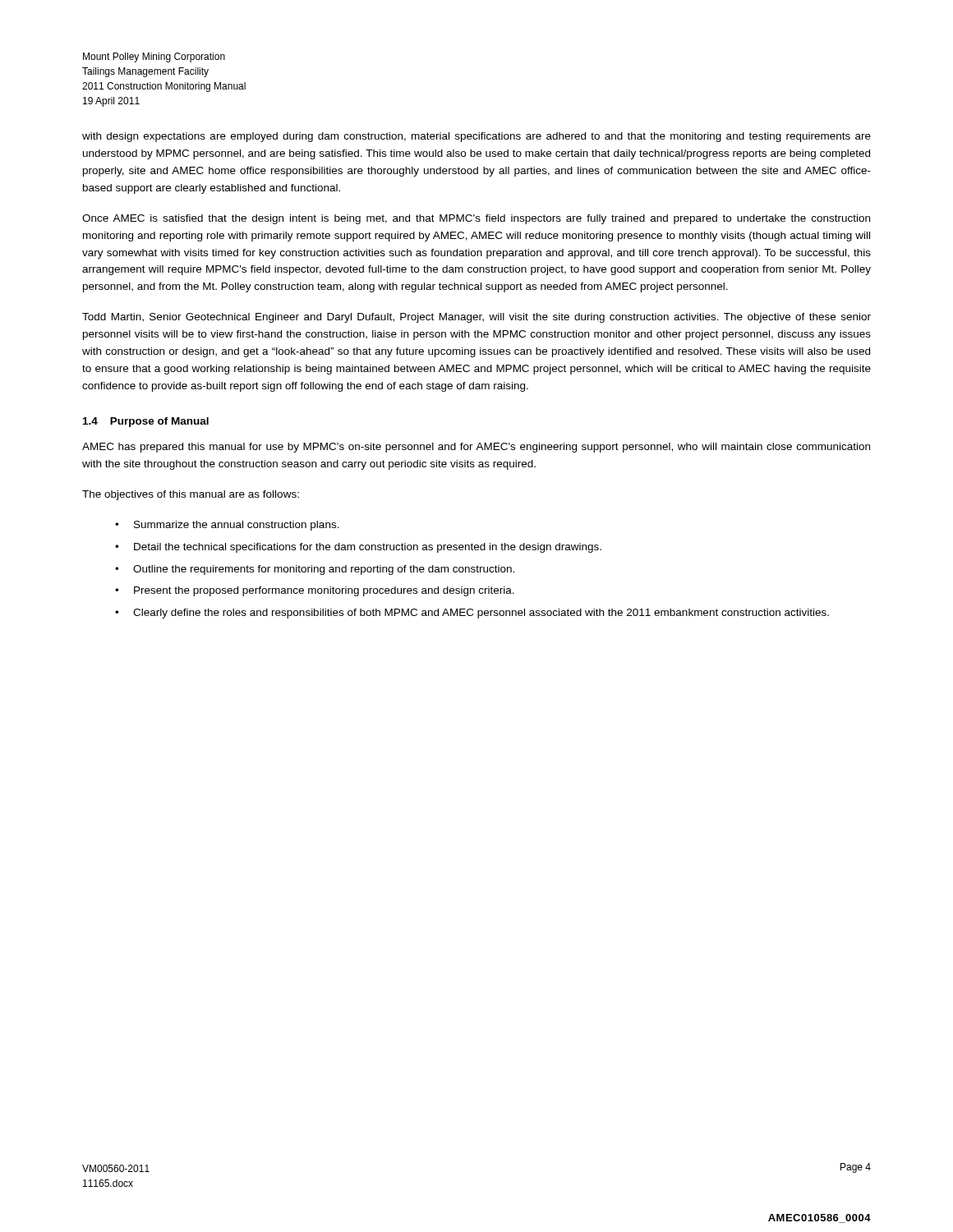This screenshot has height=1232, width=953.
Task: Find the text block that says "AMEC has prepared this manual for use by"
Action: pyautogui.click(x=476, y=455)
